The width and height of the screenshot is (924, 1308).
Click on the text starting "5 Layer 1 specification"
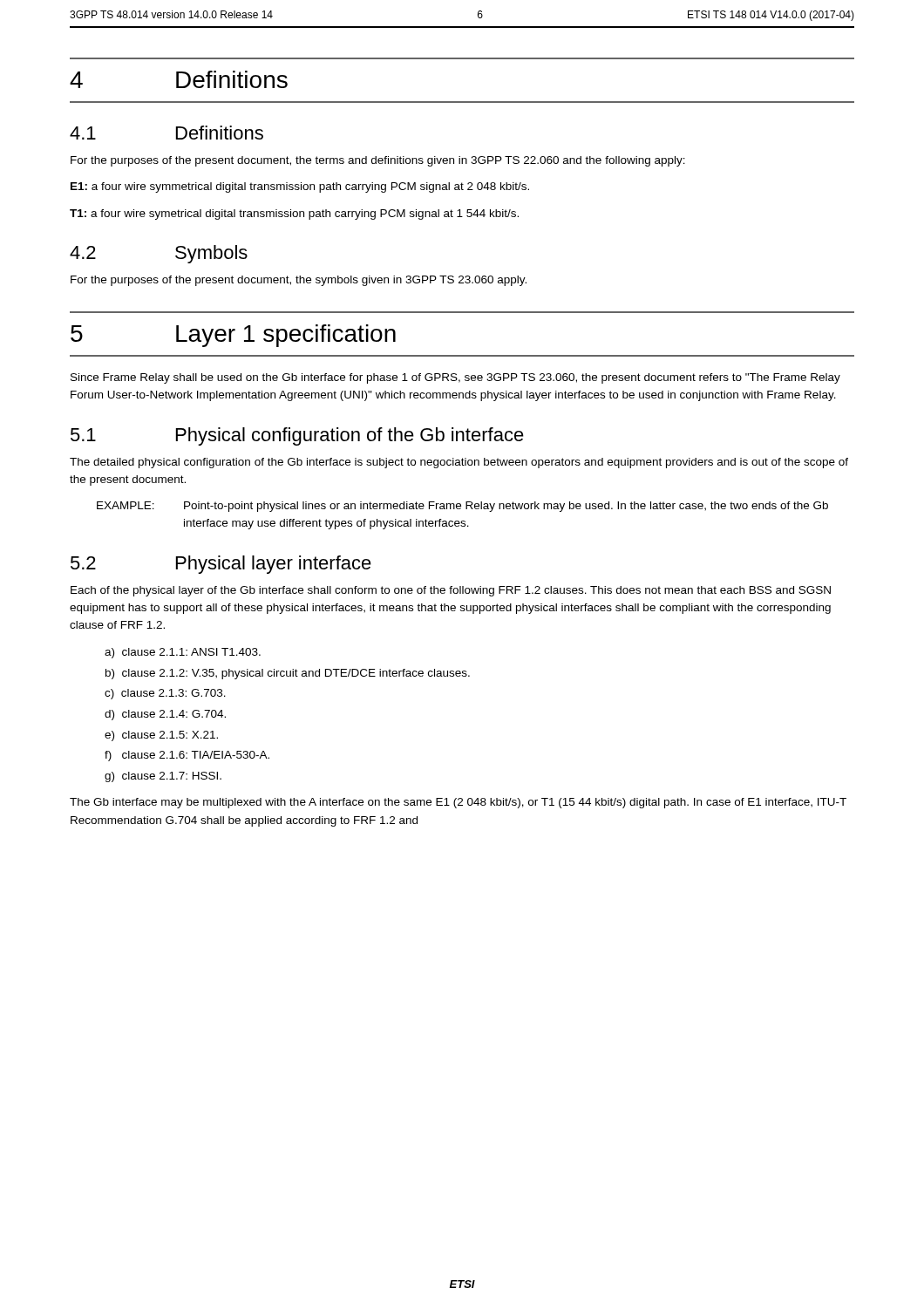pos(233,336)
